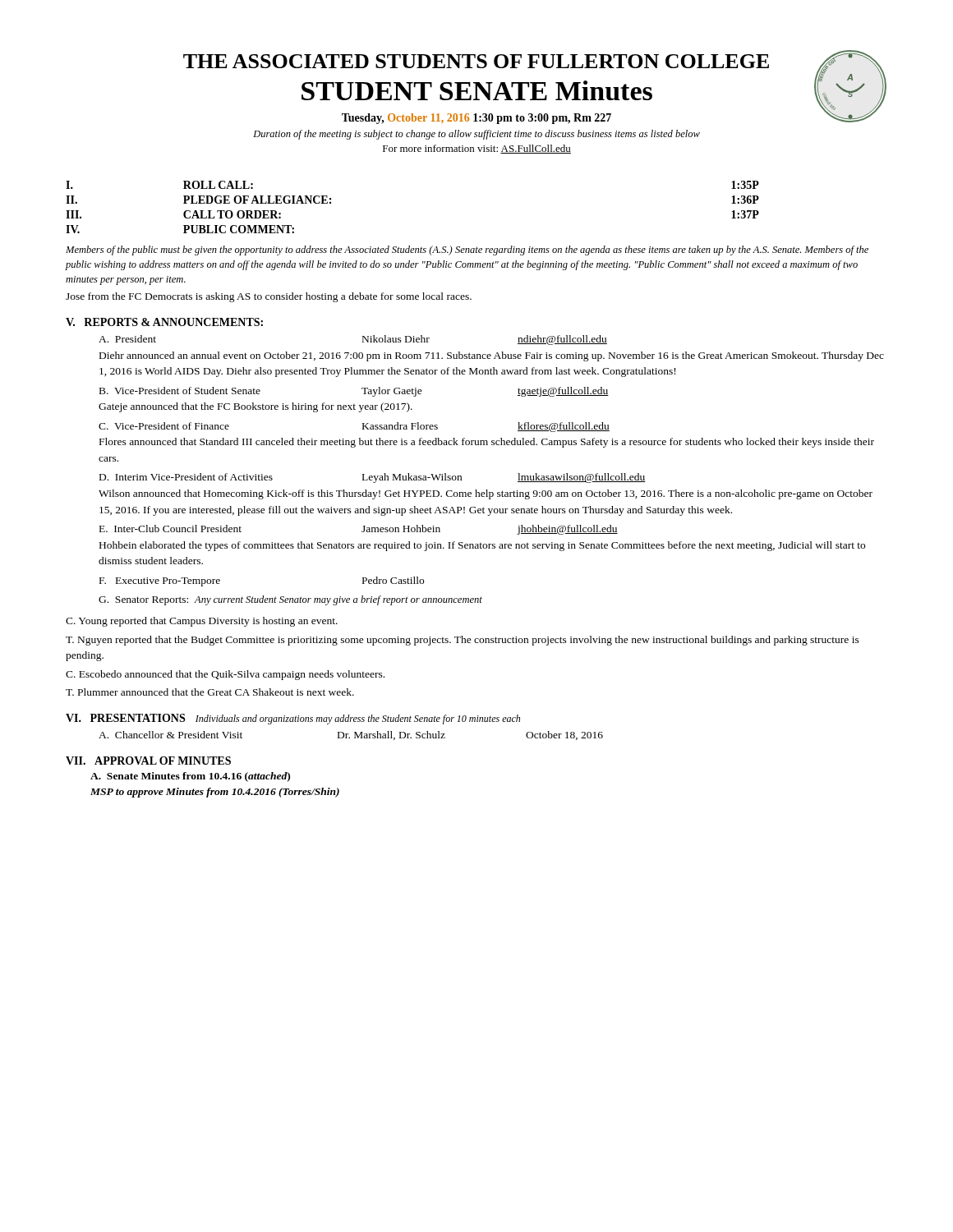Find the block on this page that starts "Members of the"
The image size is (953, 1232).
coord(467,265)
